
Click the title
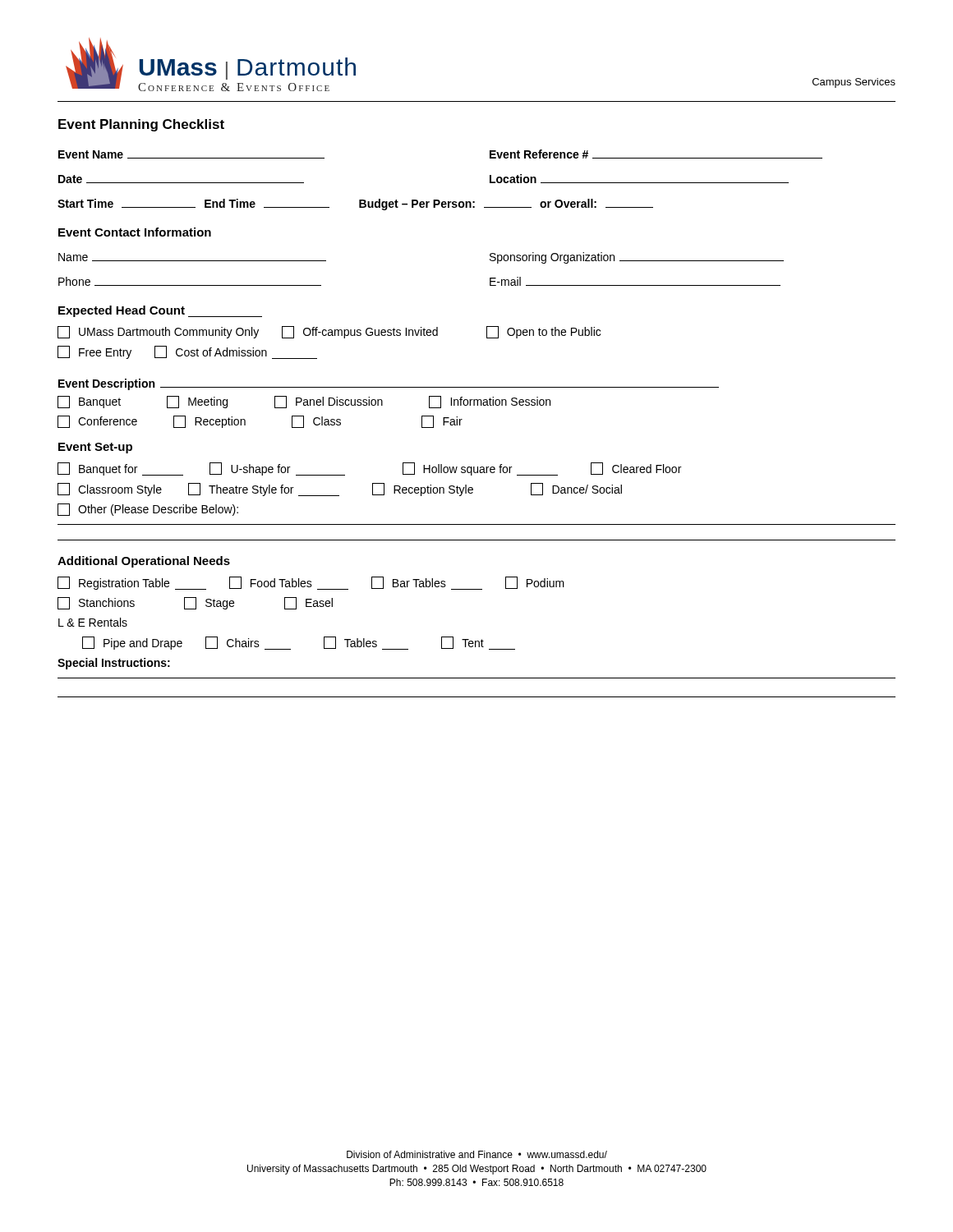(x=141, y=124)
